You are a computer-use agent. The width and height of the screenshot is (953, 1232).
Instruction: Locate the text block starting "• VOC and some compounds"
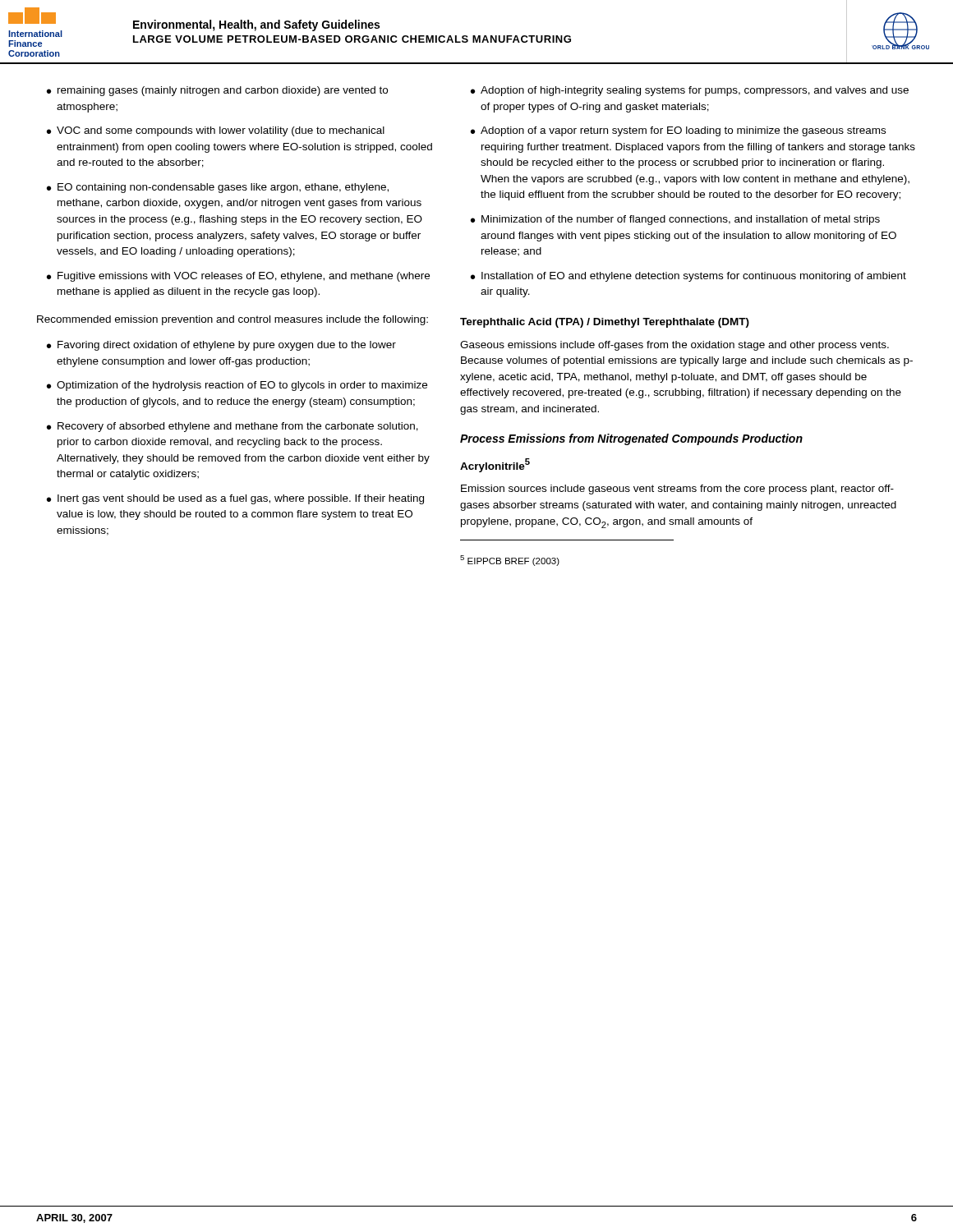[x=240, y=147]
